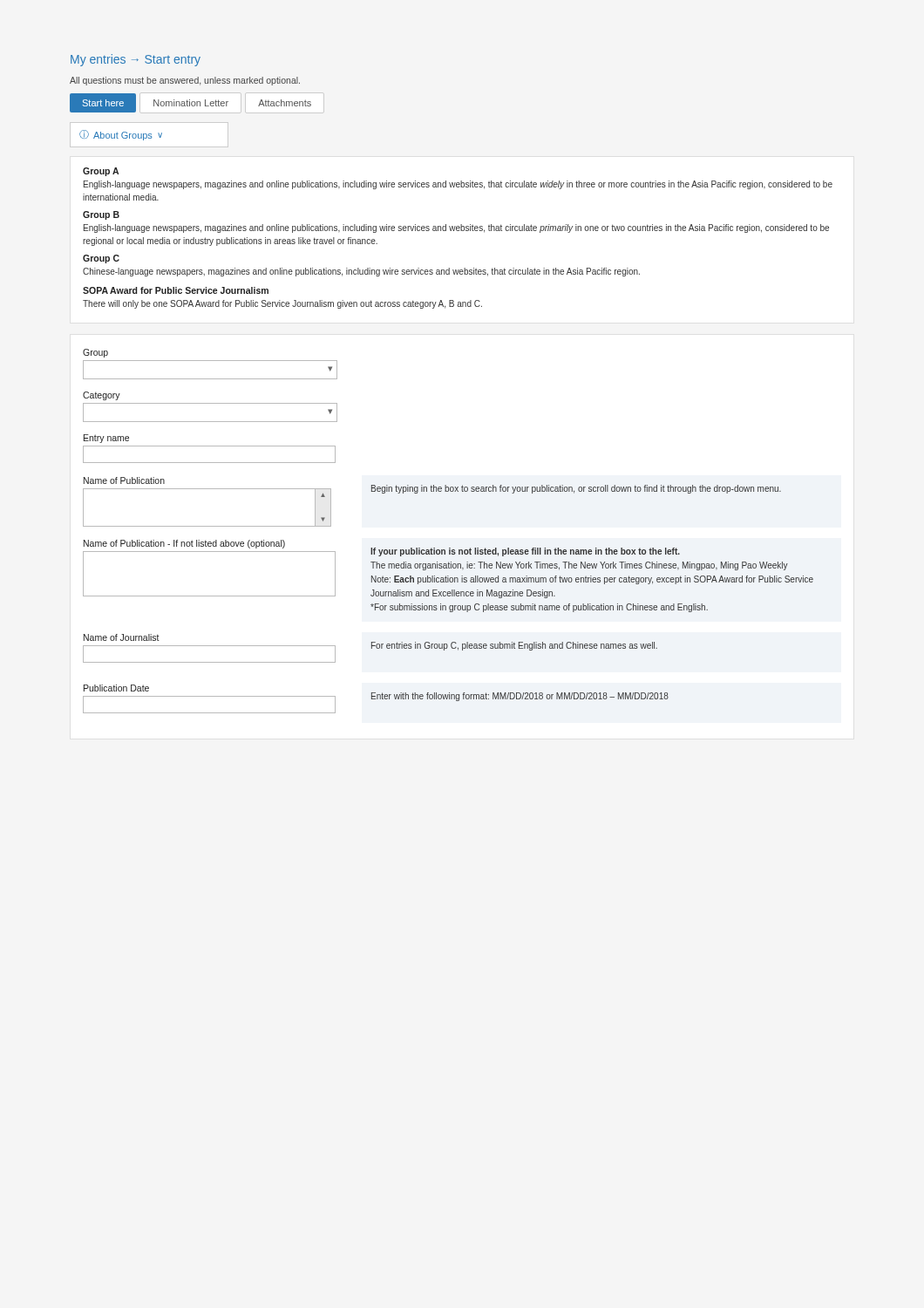Select the text block that reads "Group A English-language newspapers, magazines and online"

pos(462,238)
